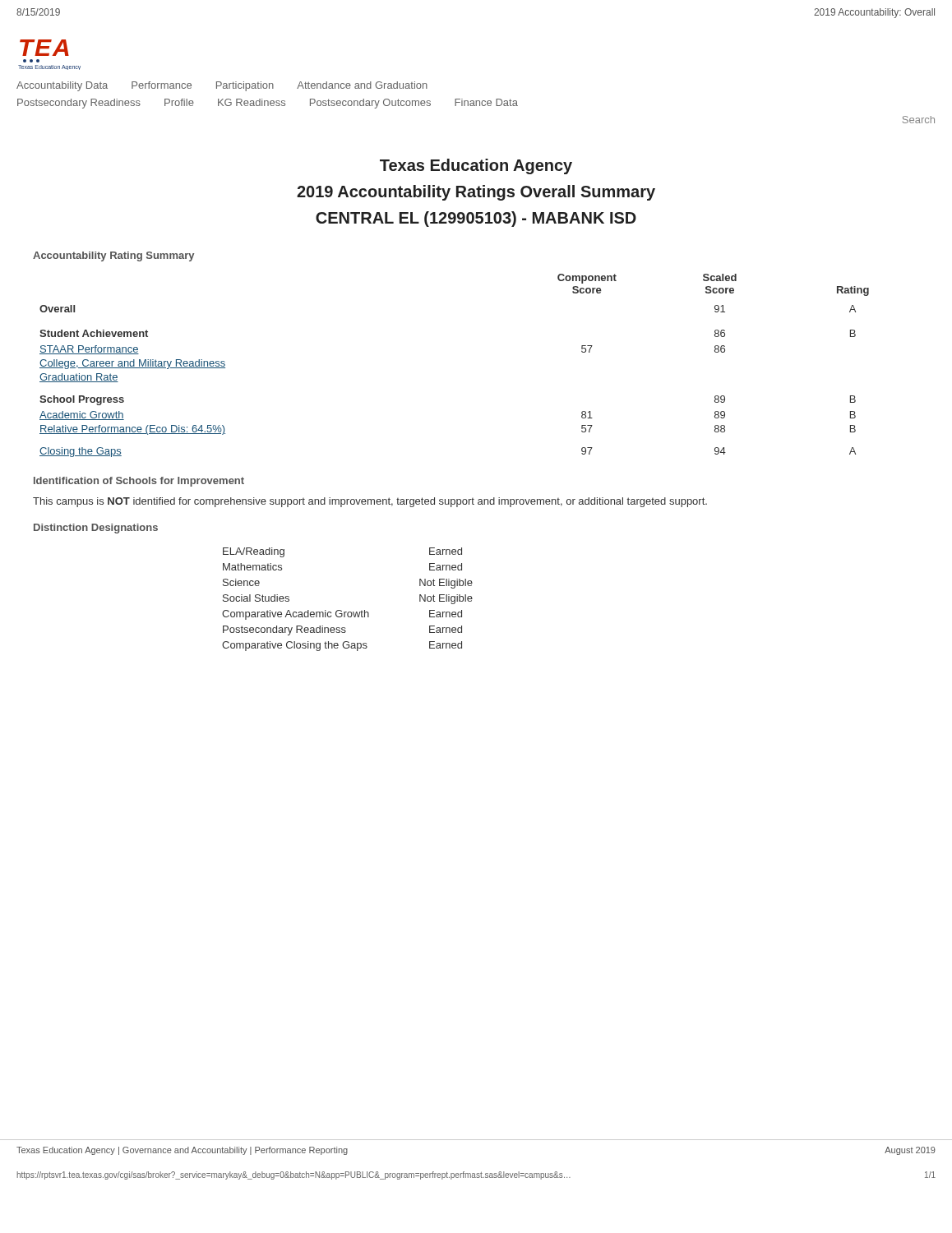Point to the block starting "Distinction Designations"
This screenshot has height=1233, width=952.
[x=96, y=527]
